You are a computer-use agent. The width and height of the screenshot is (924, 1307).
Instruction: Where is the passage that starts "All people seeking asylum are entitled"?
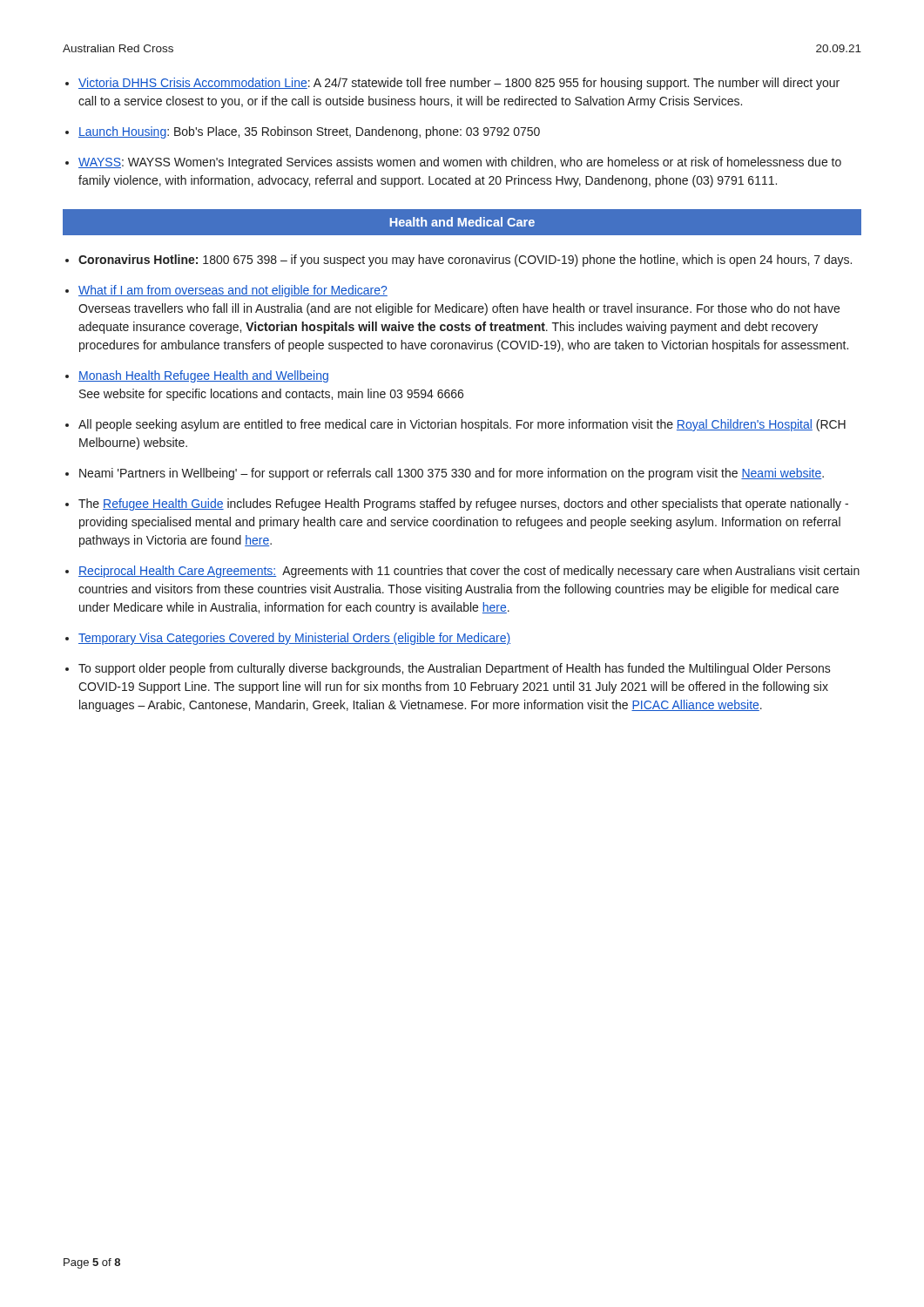[x=462, y=433]
